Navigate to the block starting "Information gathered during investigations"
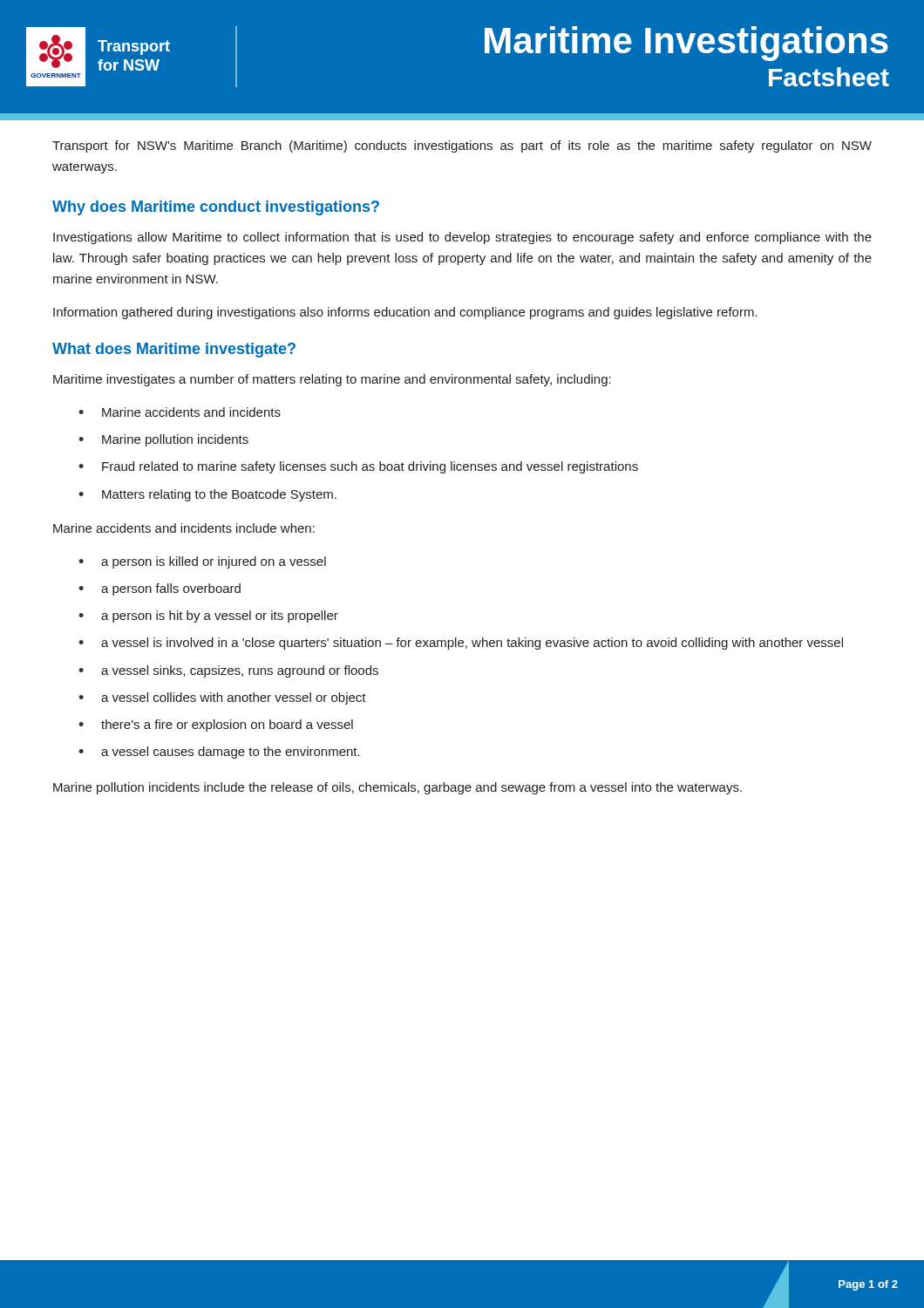 (405, 312)
